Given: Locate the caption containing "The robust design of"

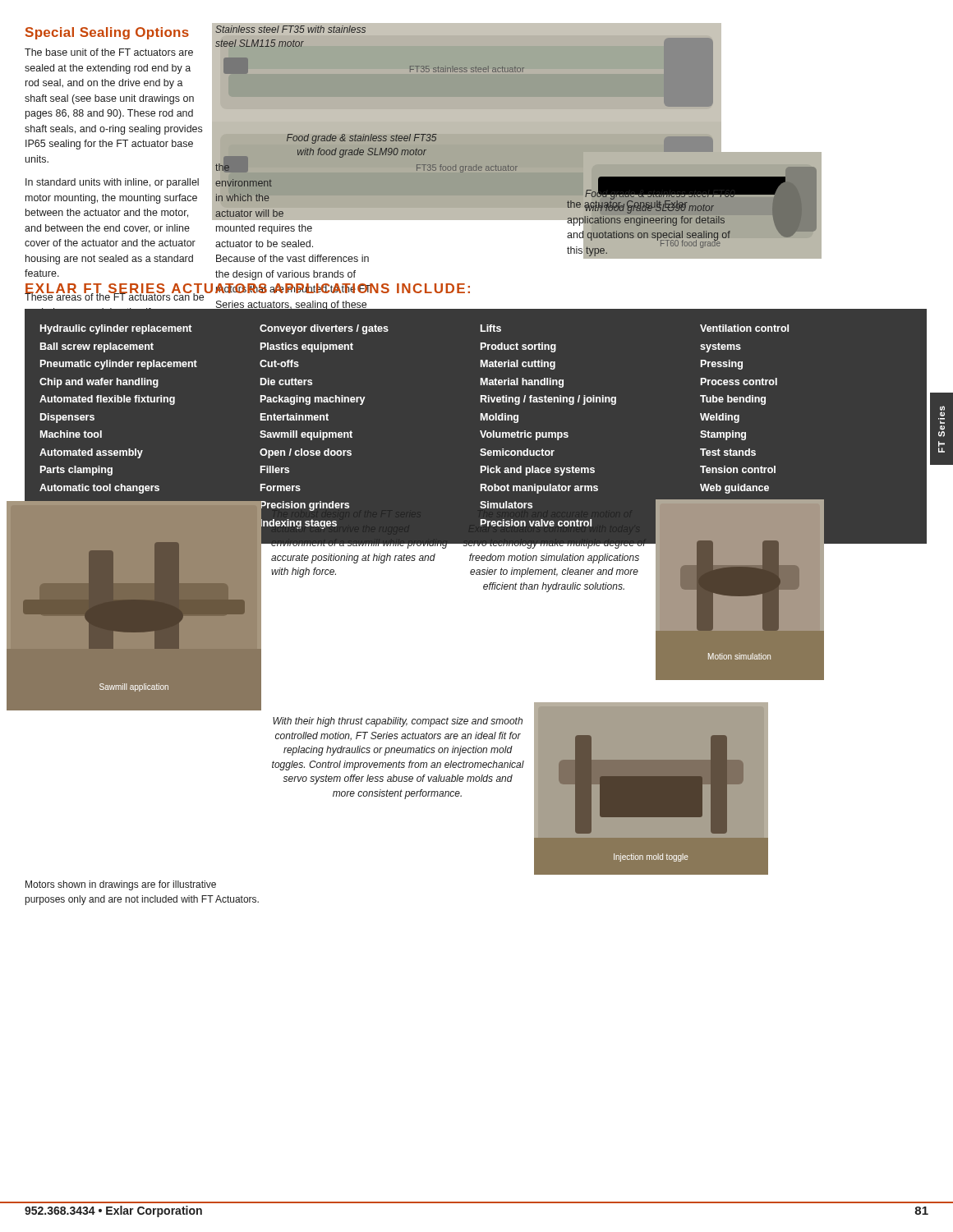Looking at the screenshot, I should click(x=359, y=543).
